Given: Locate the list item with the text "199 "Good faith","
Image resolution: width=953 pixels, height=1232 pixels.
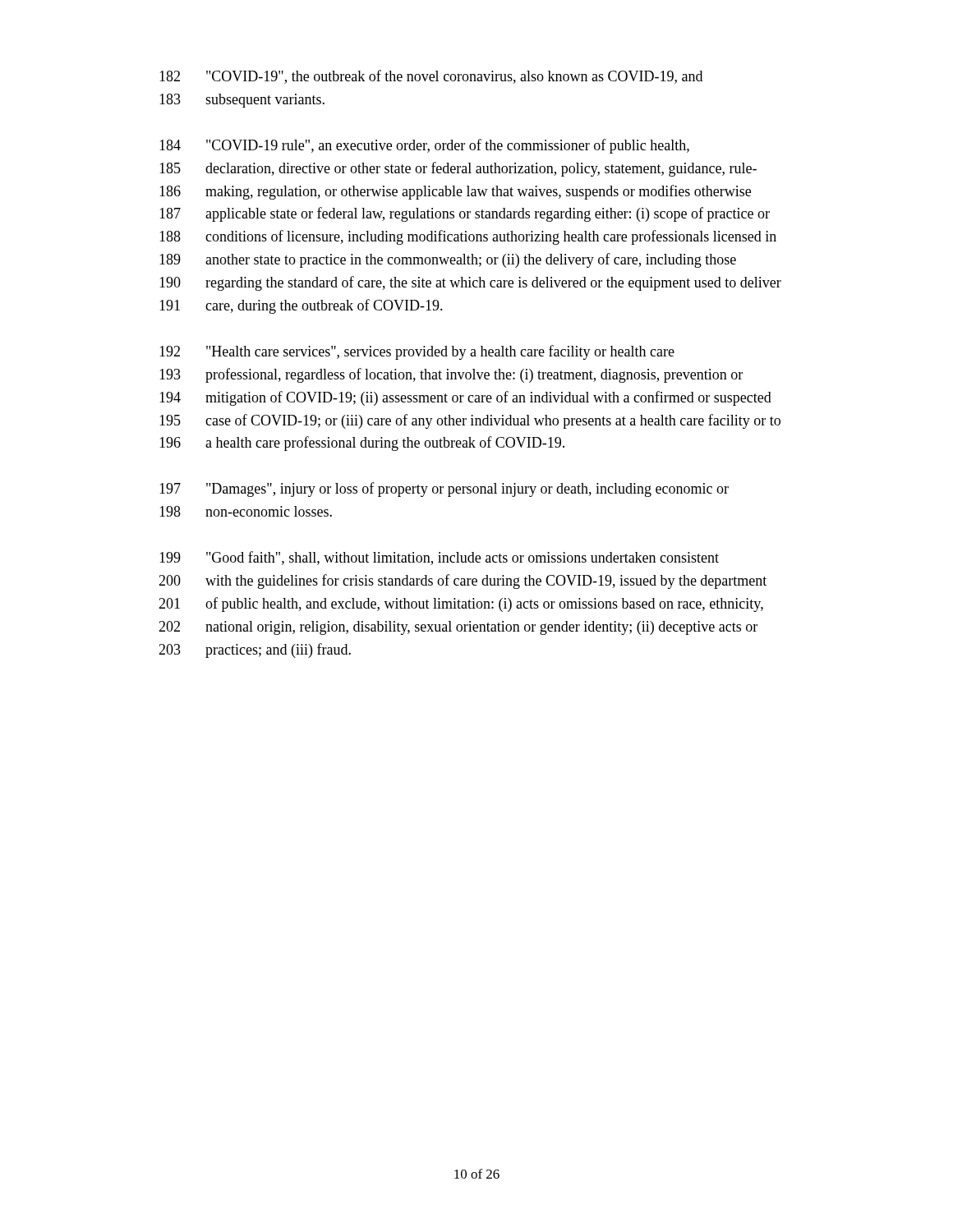Looking at the screenshot, I should pos(476,559).
